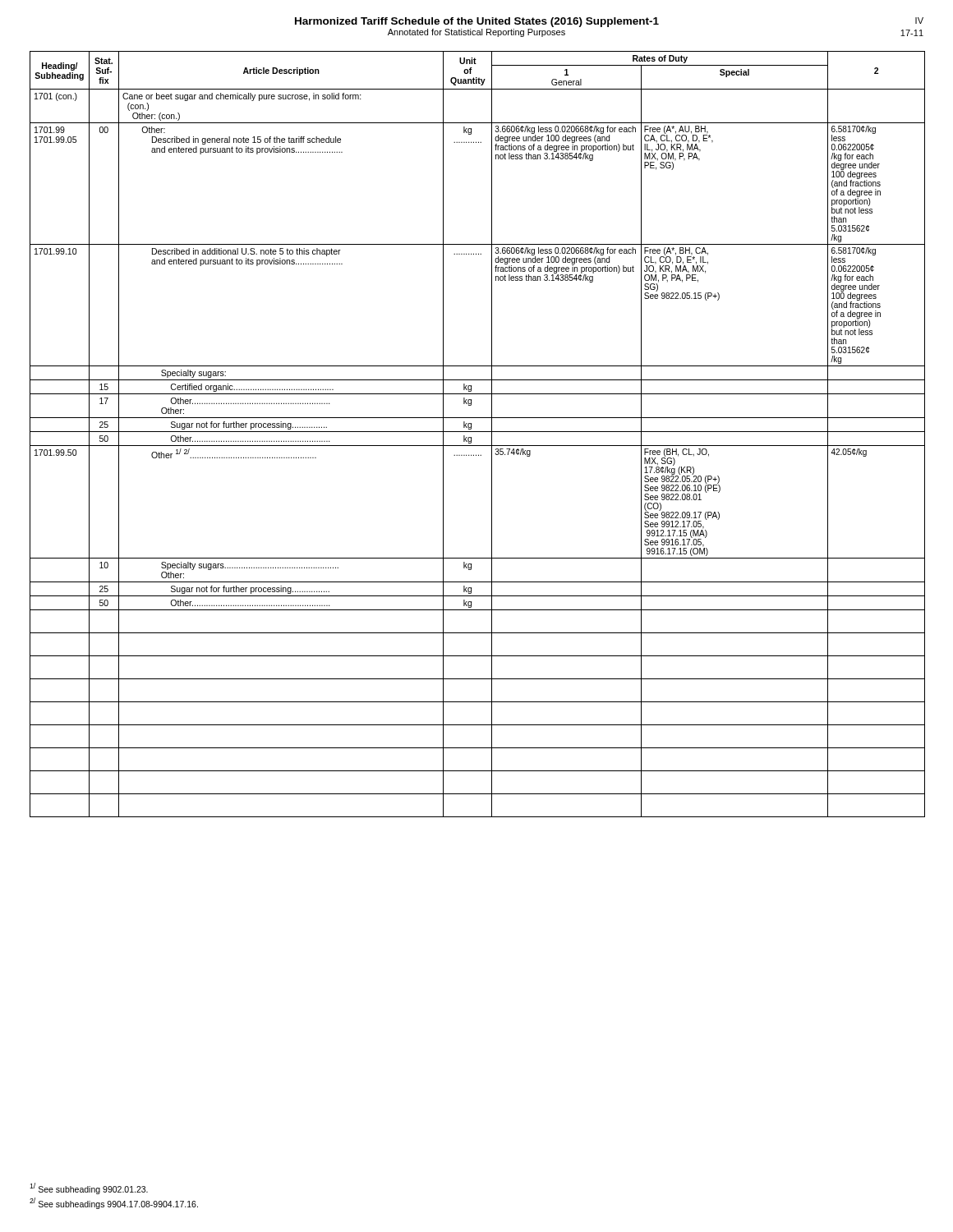Select the table that reads "Article Description"
The width and height of the screenshot is (953, 1232).
[477, 434]
